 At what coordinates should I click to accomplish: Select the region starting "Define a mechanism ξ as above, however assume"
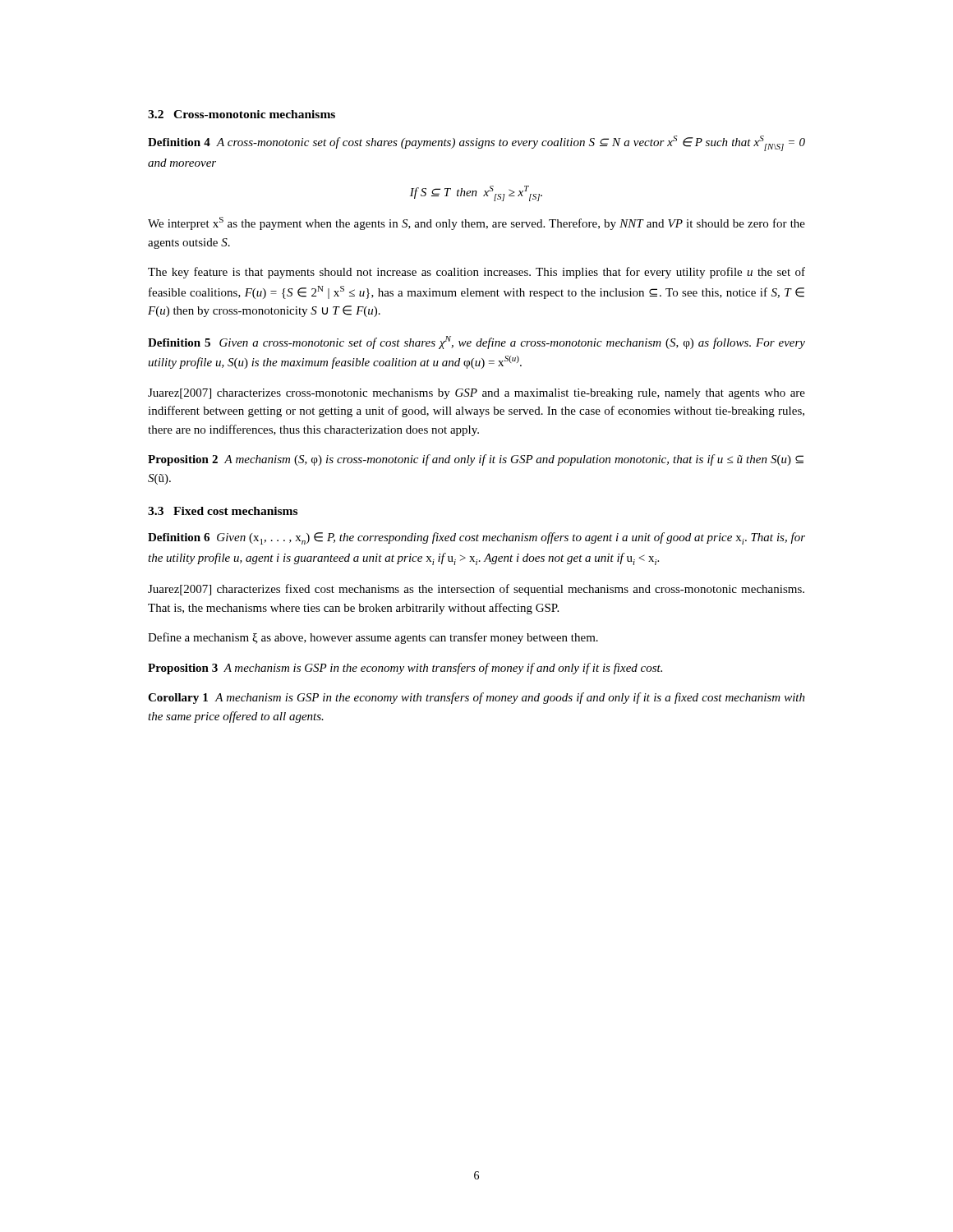coord(373,637)
